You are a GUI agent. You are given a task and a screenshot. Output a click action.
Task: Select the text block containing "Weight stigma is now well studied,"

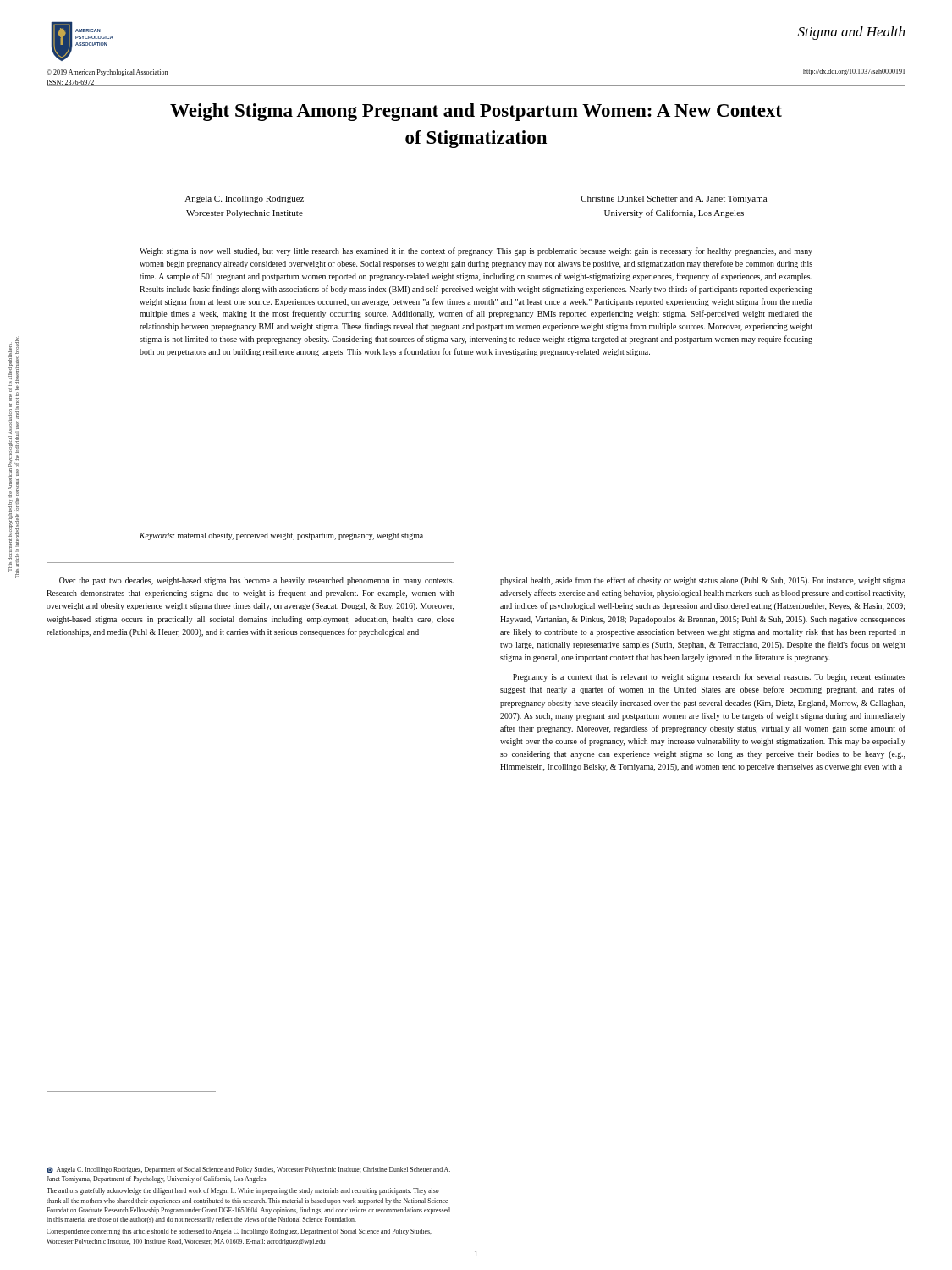pyautogui.click(x=476, y=302)
